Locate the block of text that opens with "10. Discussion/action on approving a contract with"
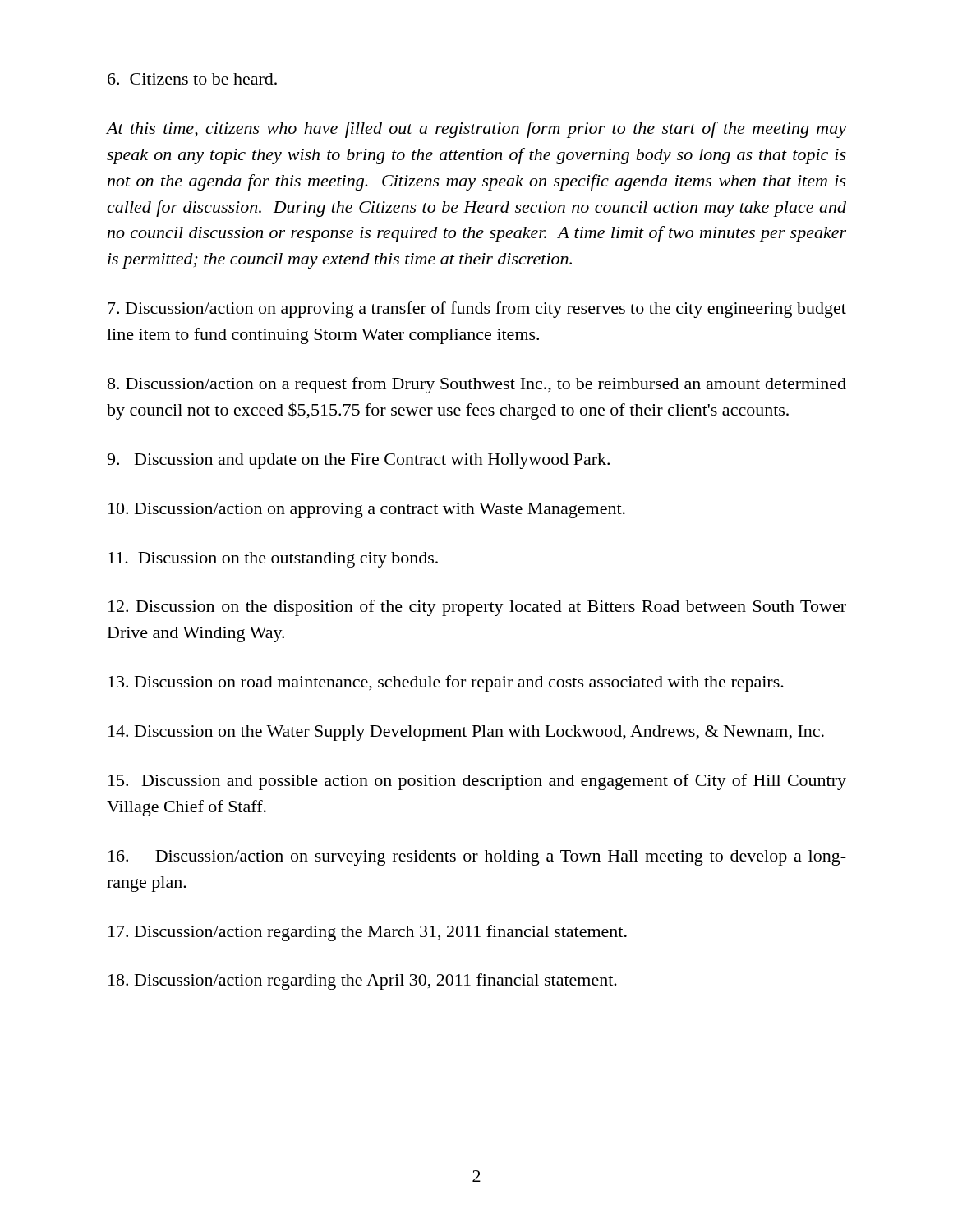Screen dimensions: 1232x953 366,508
